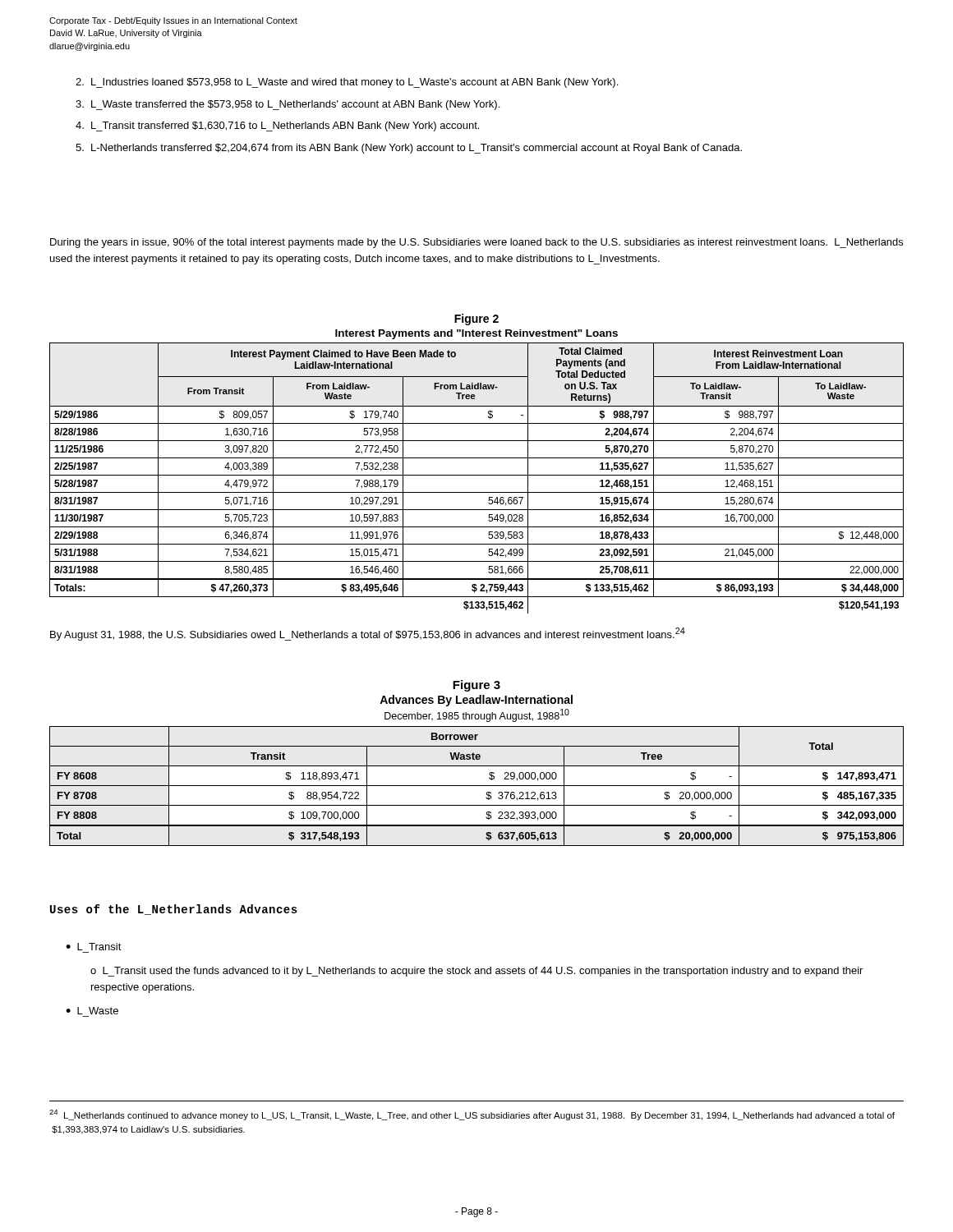953x1232 pixels.
Task: Select the footnote with the text "24 L_Netherlands continued to advance money to"
Action: click(x=472, y=1121)
